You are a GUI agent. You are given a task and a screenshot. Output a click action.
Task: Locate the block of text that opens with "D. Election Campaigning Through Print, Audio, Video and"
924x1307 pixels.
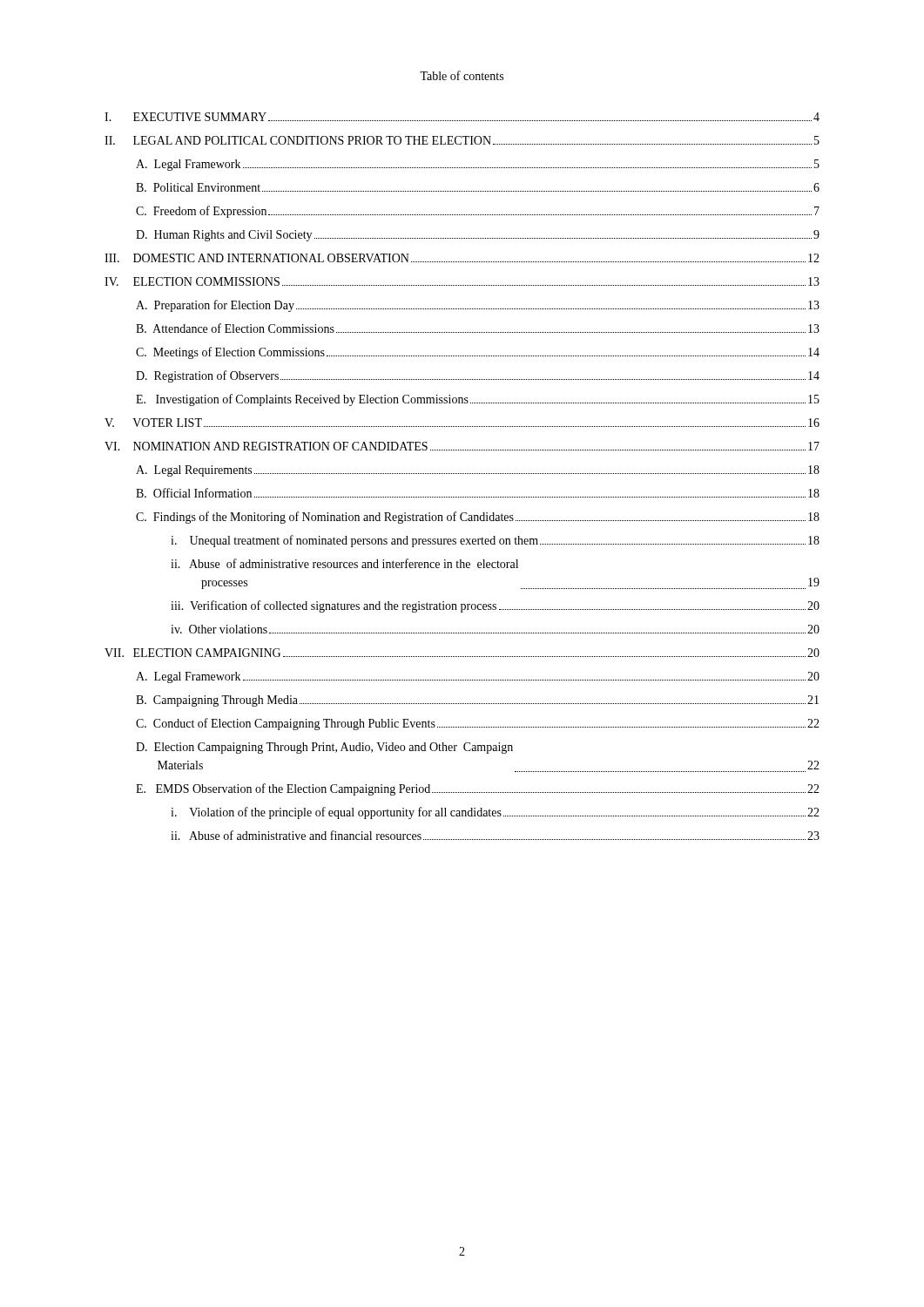click(x=478, y=756)
